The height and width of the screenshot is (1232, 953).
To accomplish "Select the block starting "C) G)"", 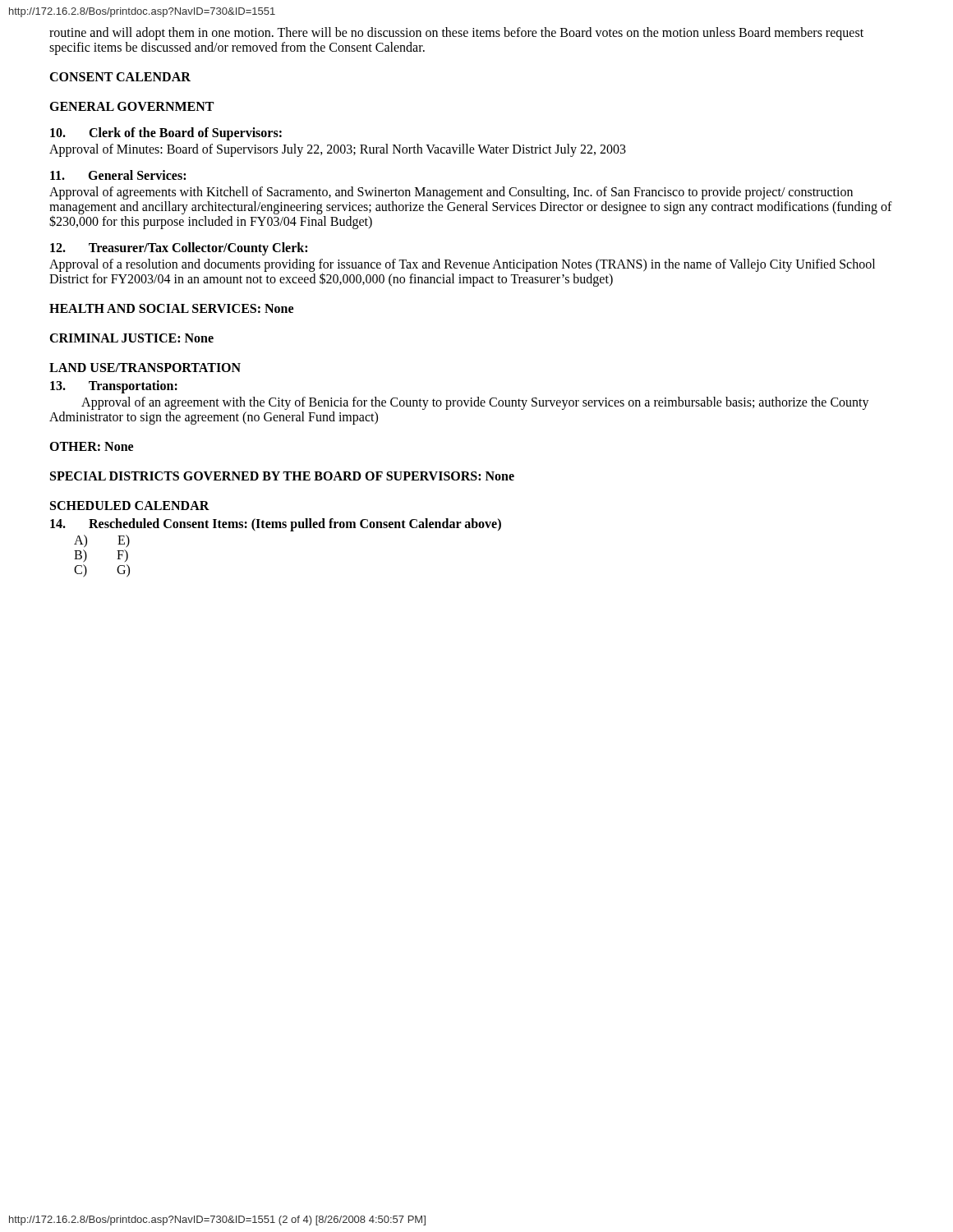I will point(76,570).
